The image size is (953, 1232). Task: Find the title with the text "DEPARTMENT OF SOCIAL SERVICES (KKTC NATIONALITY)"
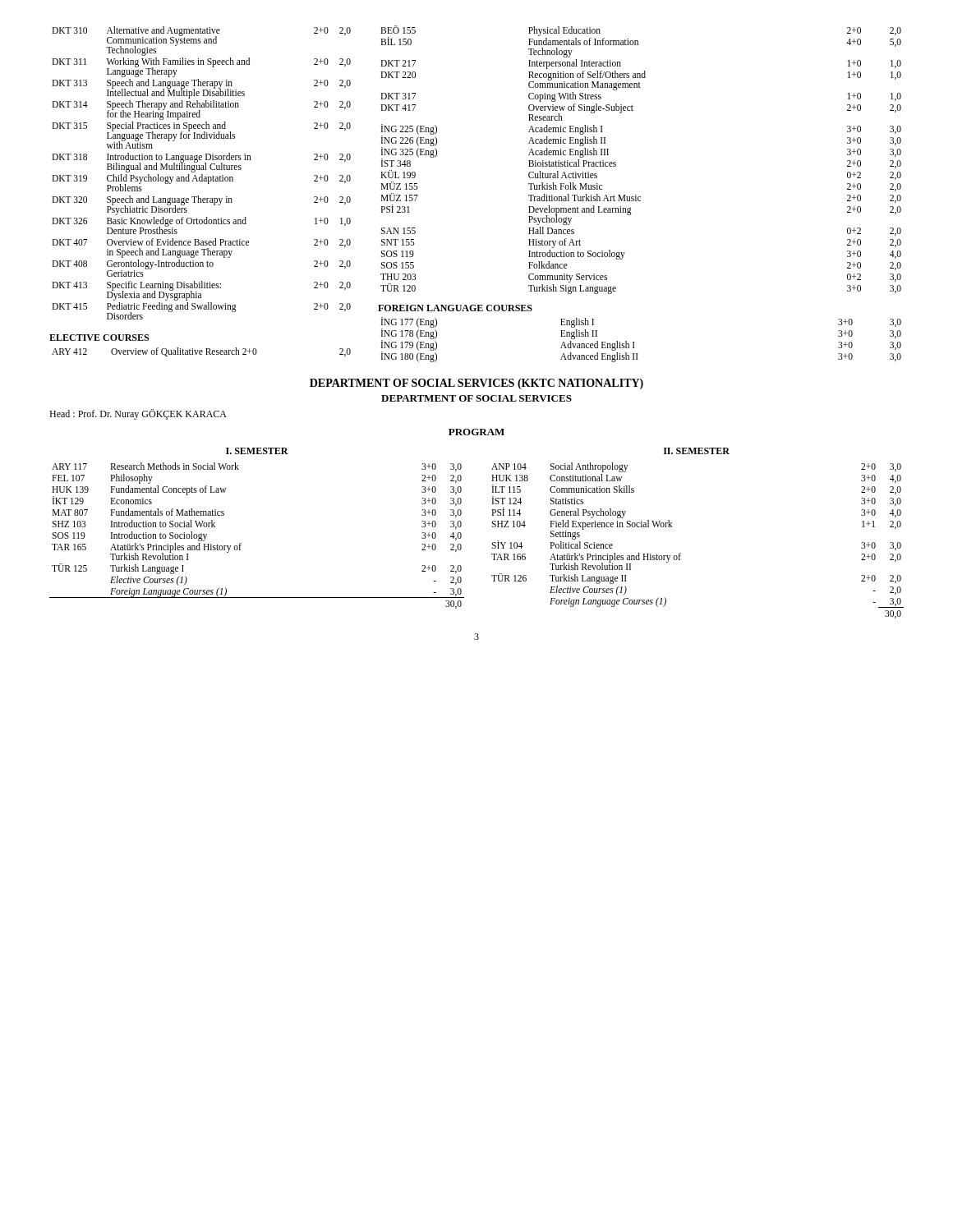[476, 383]
